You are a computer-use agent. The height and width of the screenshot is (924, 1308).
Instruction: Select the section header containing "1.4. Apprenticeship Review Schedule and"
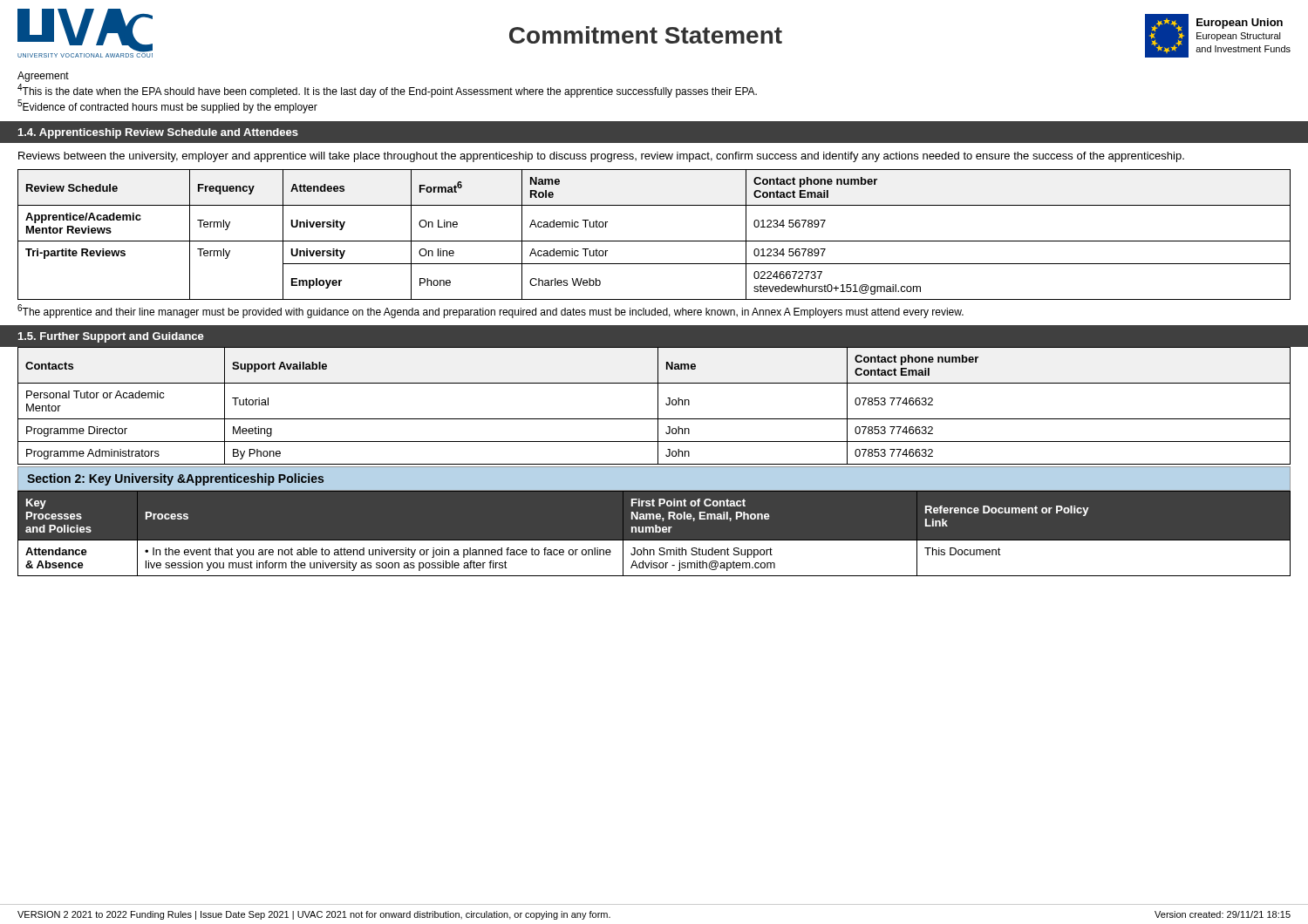[x=158, y=132]
